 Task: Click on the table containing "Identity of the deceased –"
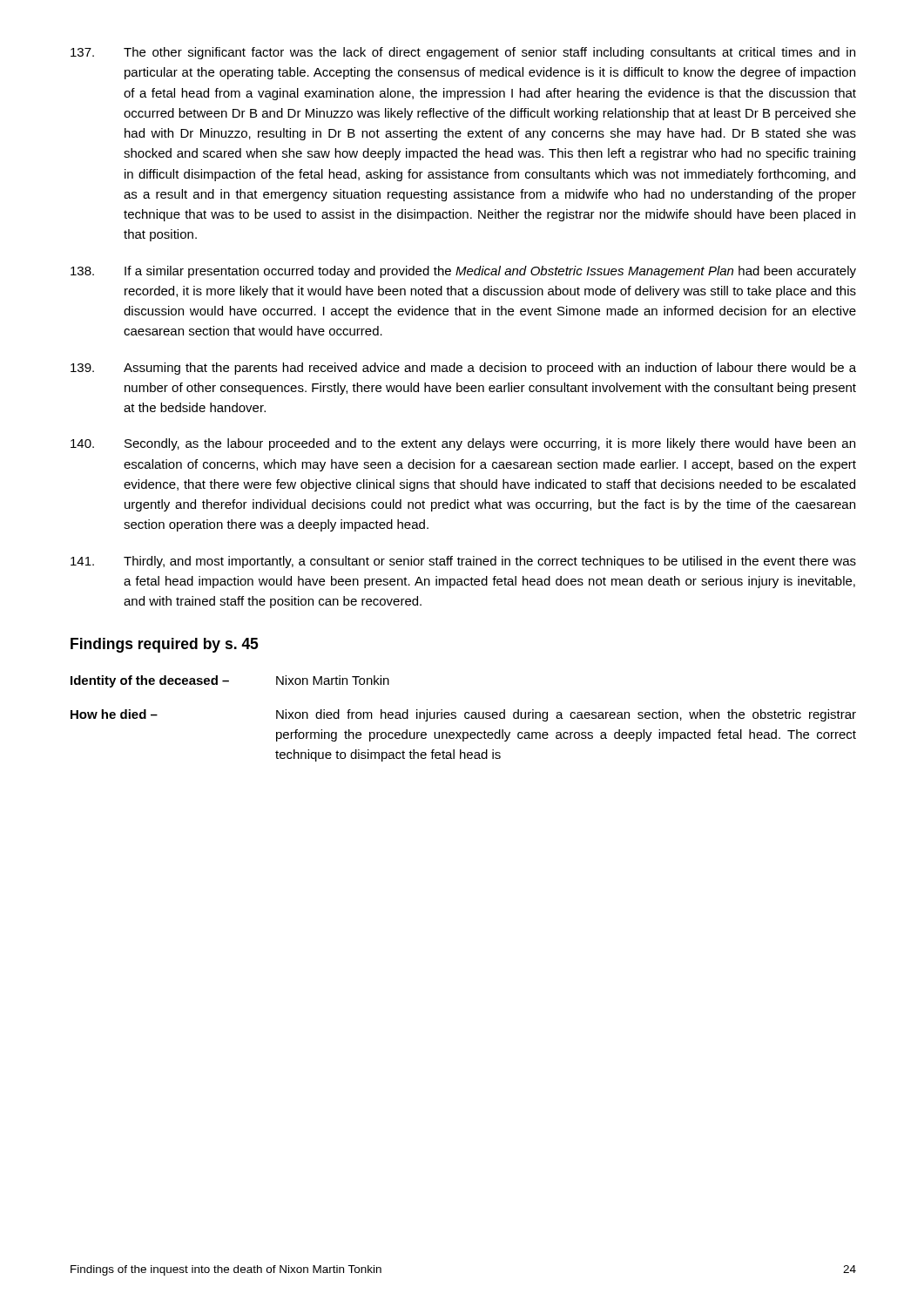point(463,720)
